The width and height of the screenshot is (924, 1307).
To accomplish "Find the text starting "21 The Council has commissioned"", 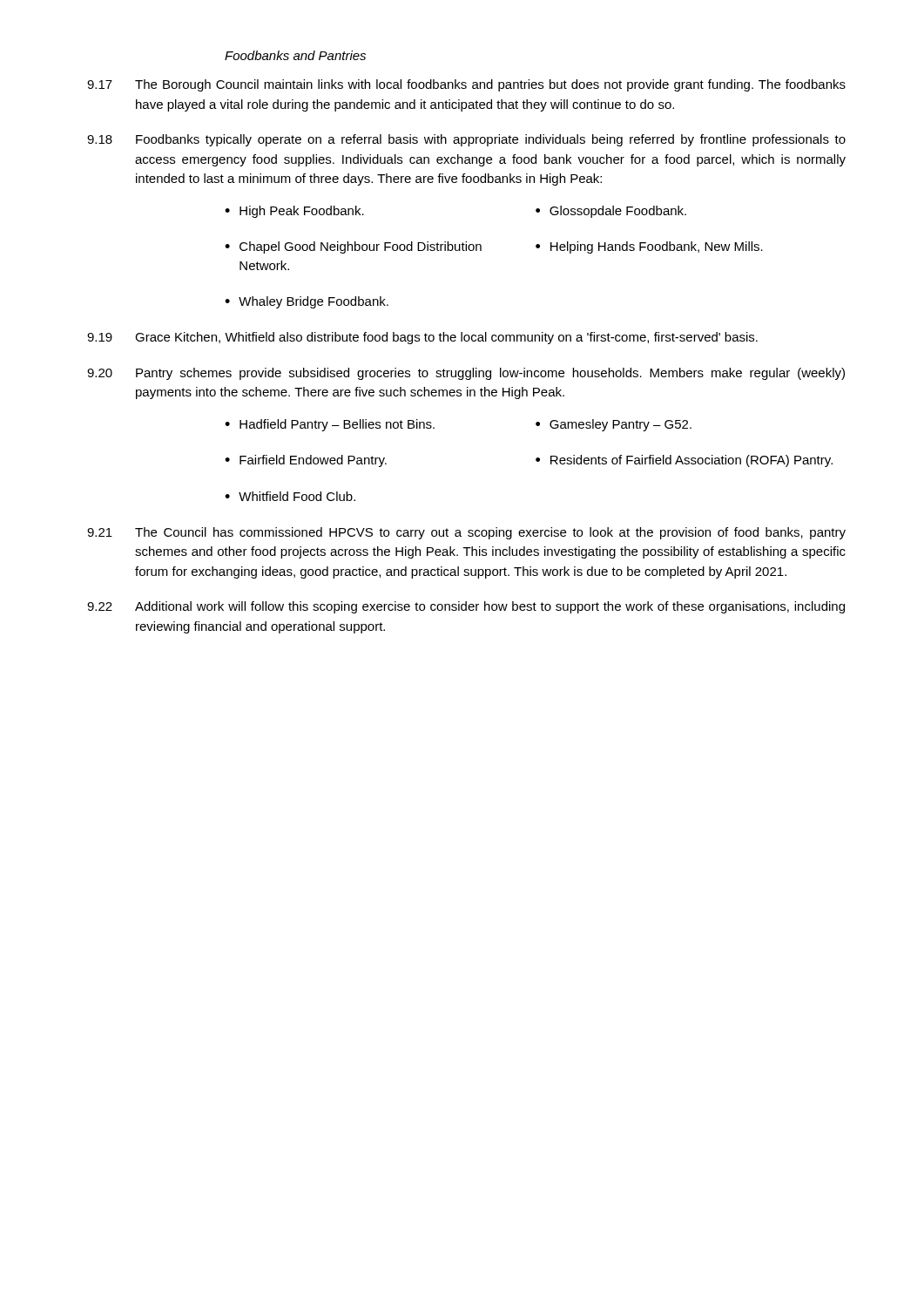I will (466, 552).
